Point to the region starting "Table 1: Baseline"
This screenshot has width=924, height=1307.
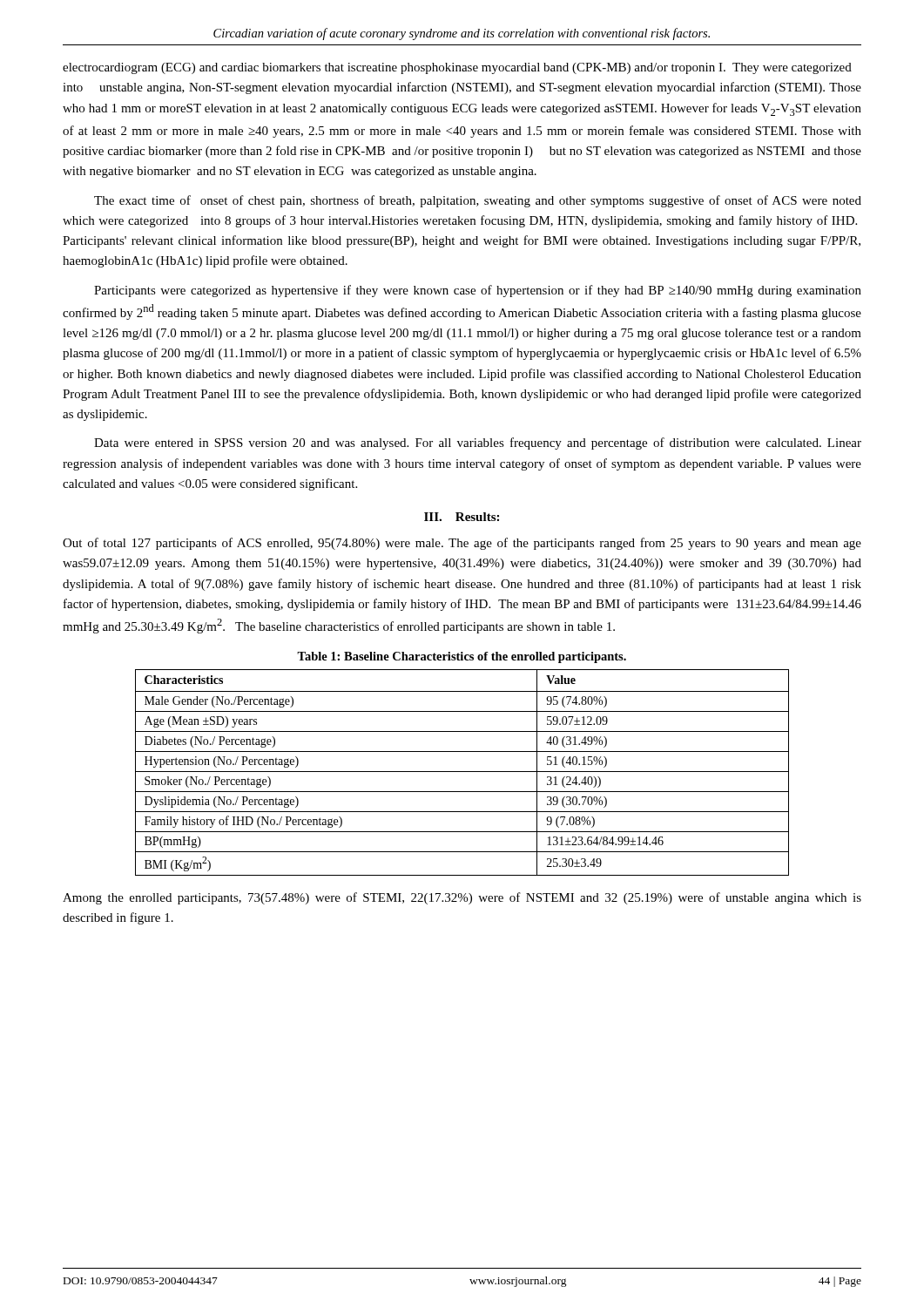pyautogui.click(x=462, y=656)
